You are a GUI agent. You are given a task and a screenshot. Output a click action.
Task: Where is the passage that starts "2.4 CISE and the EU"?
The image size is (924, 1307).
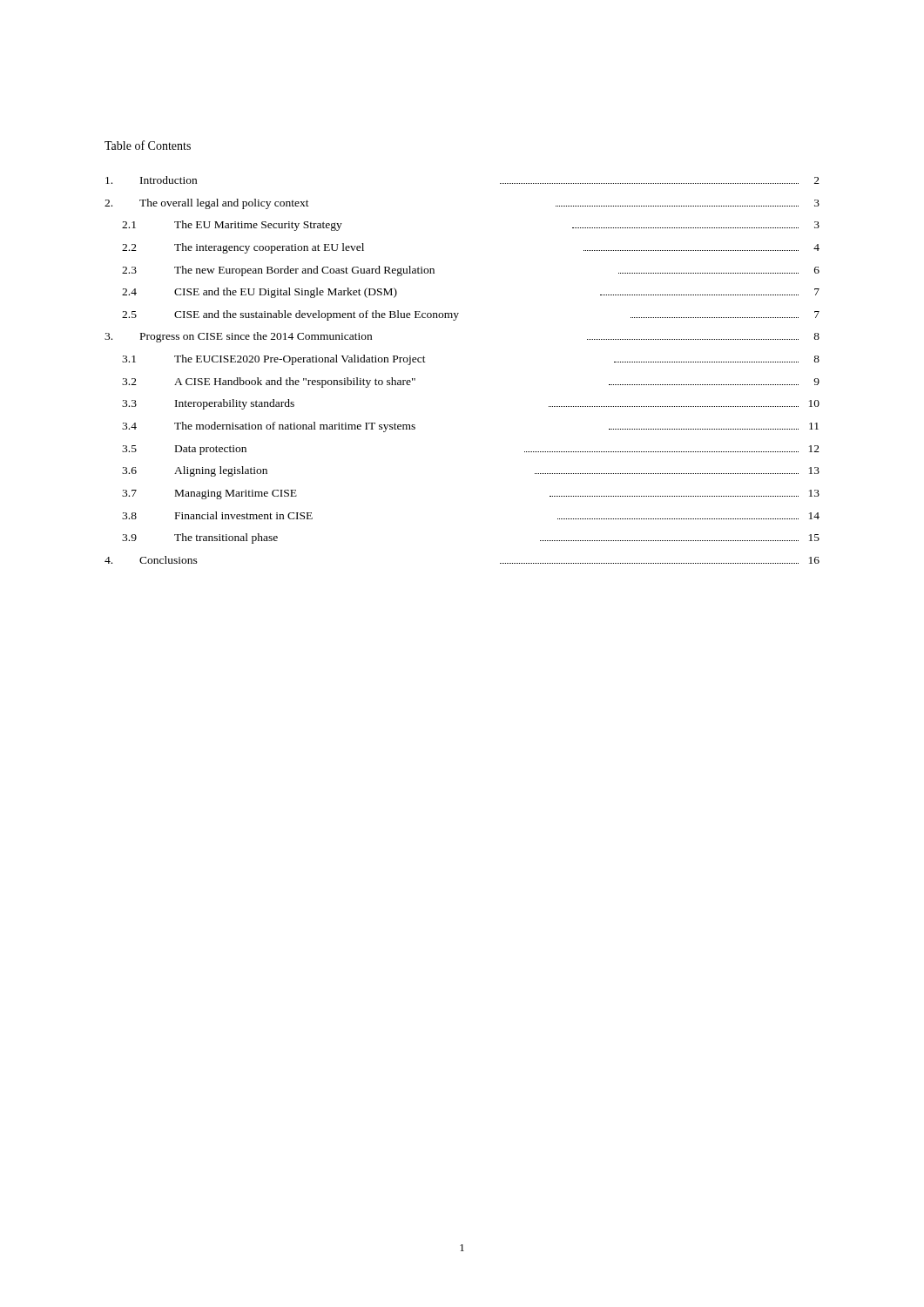pos(283,293)
